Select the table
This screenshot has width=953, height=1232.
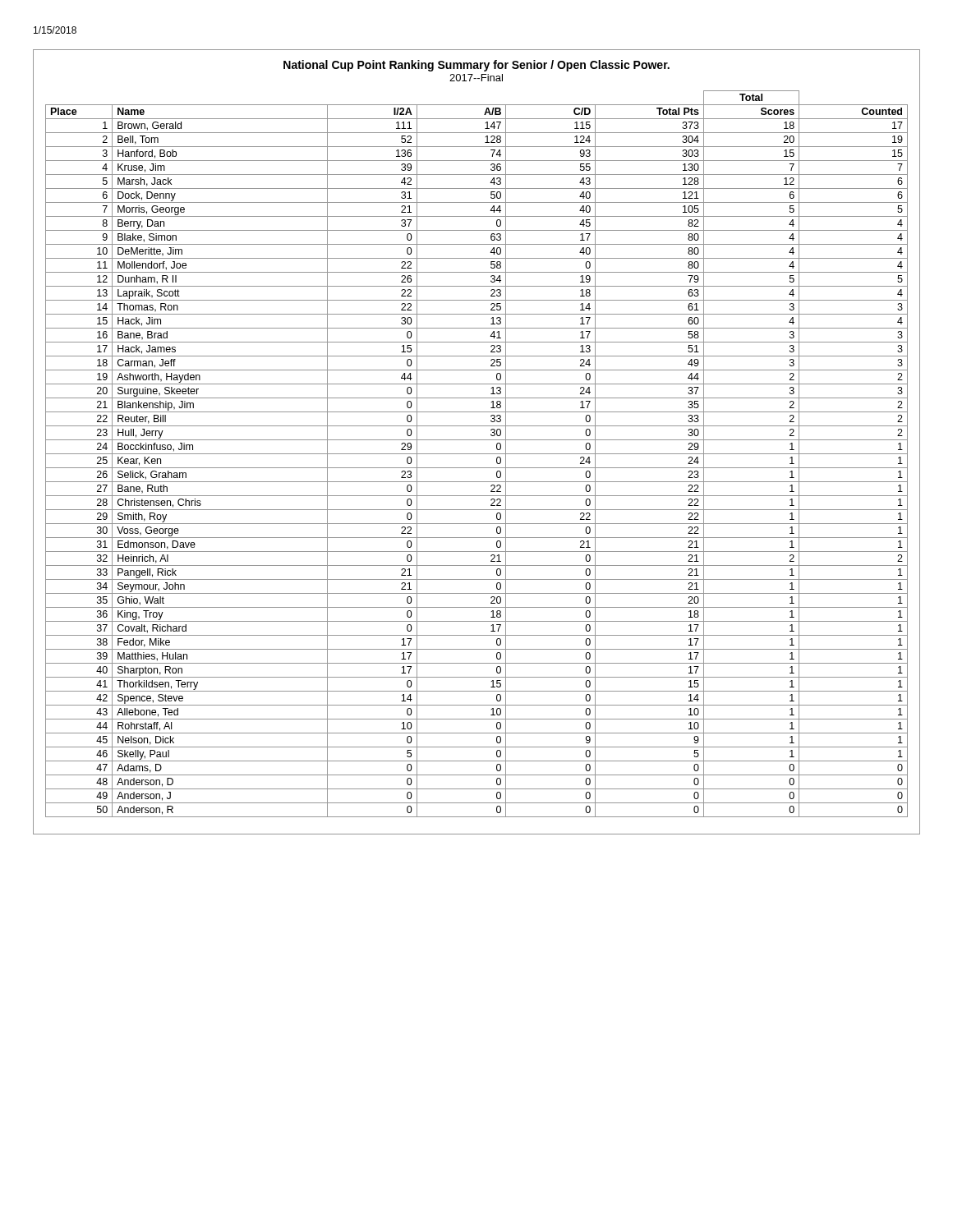[x=476, y=454]
